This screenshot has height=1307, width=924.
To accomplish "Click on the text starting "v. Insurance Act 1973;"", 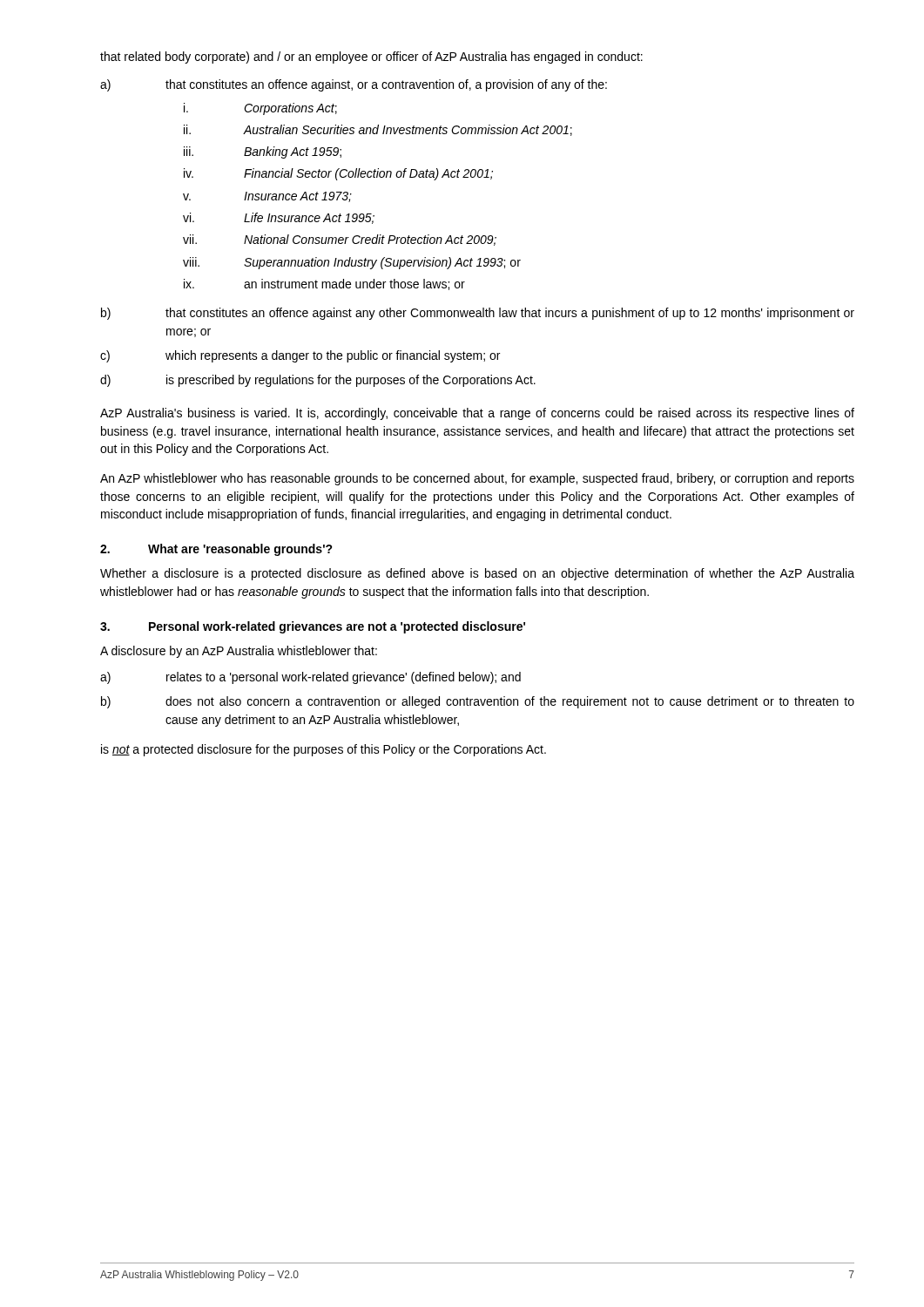I will 267,197.
